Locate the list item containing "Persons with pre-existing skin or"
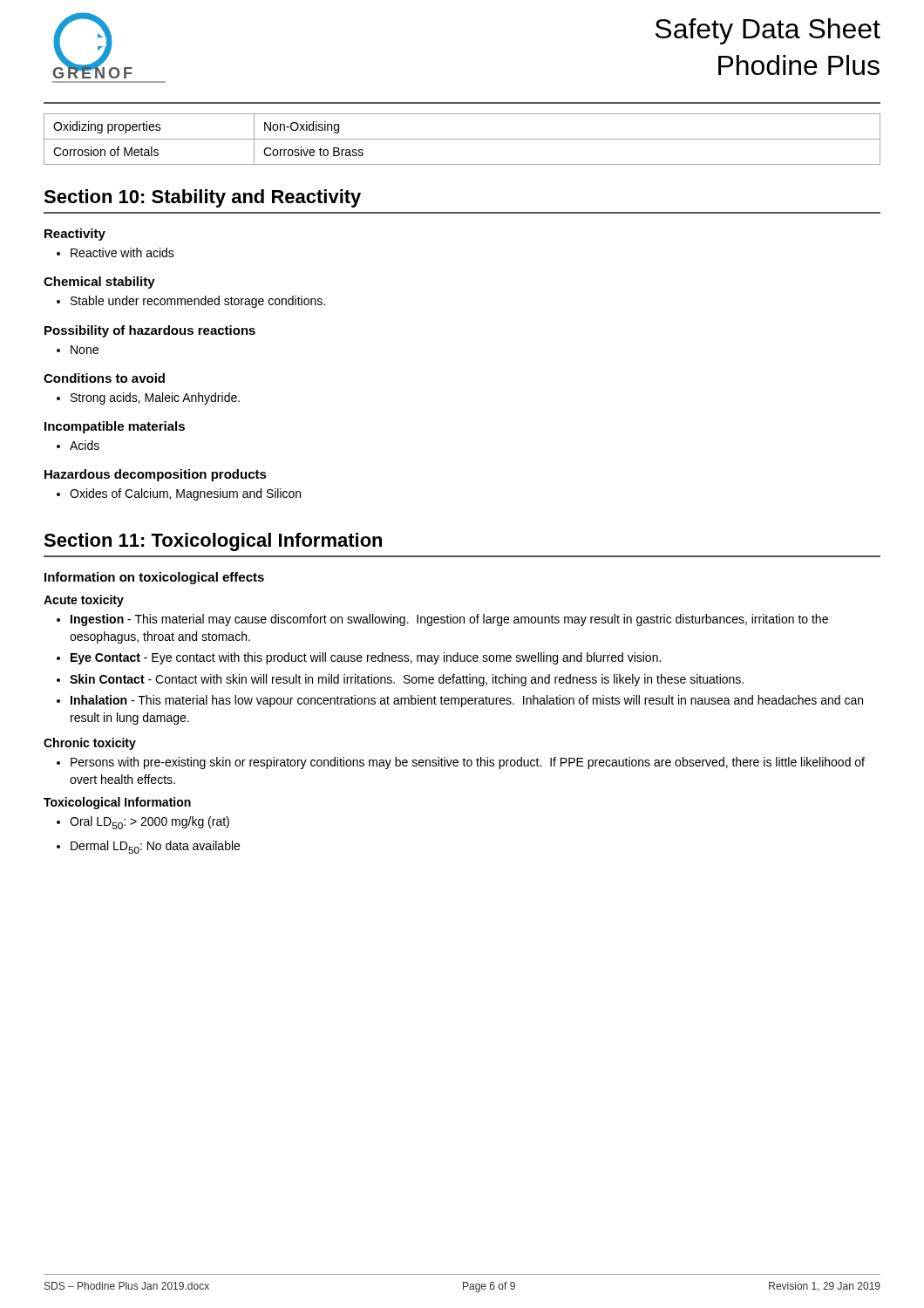The width and height of the screenshot is (924, 1308). [462, 771]
